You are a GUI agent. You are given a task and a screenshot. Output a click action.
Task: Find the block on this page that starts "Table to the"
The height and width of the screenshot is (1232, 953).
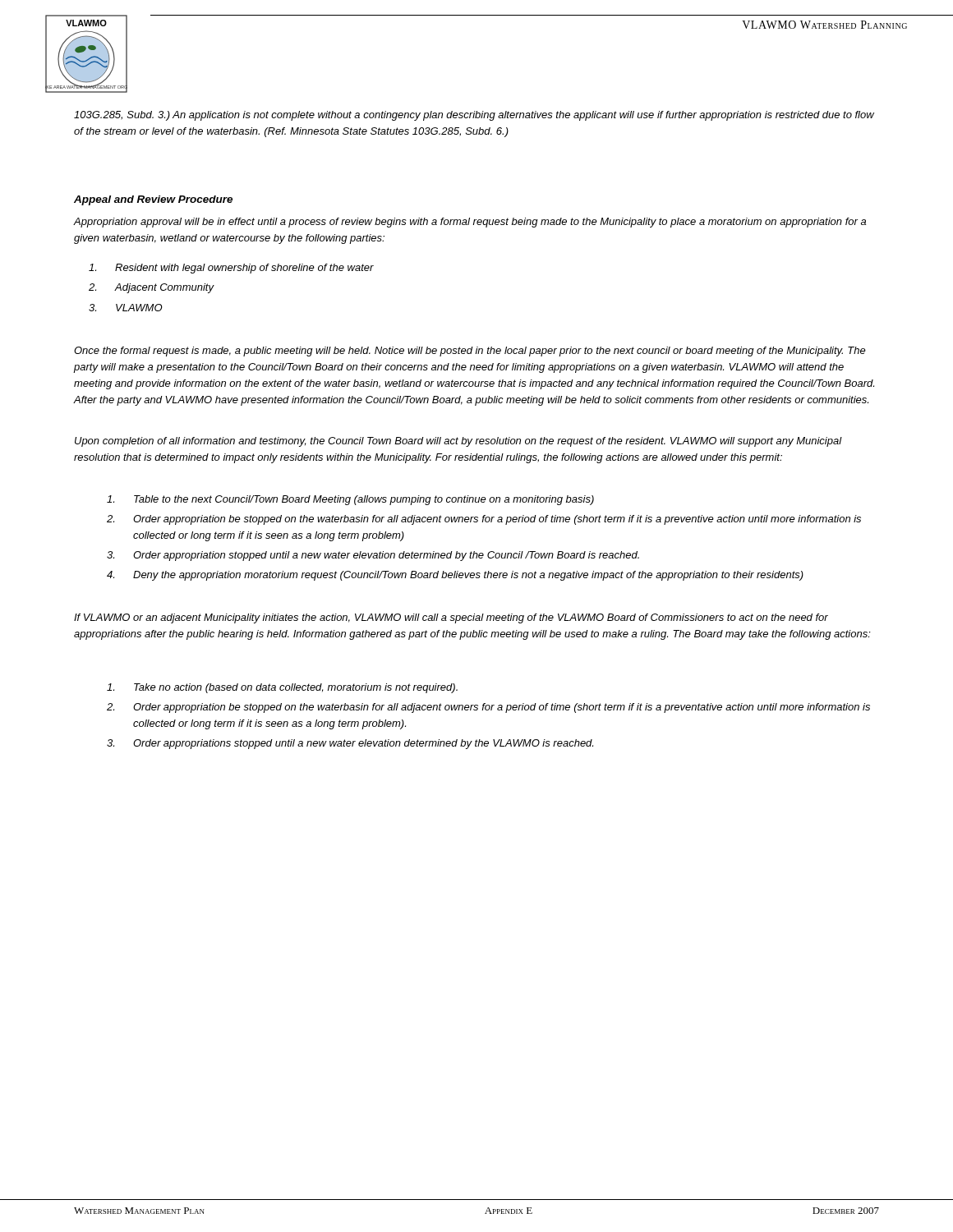pyautogui.click(x=493, y=499)
